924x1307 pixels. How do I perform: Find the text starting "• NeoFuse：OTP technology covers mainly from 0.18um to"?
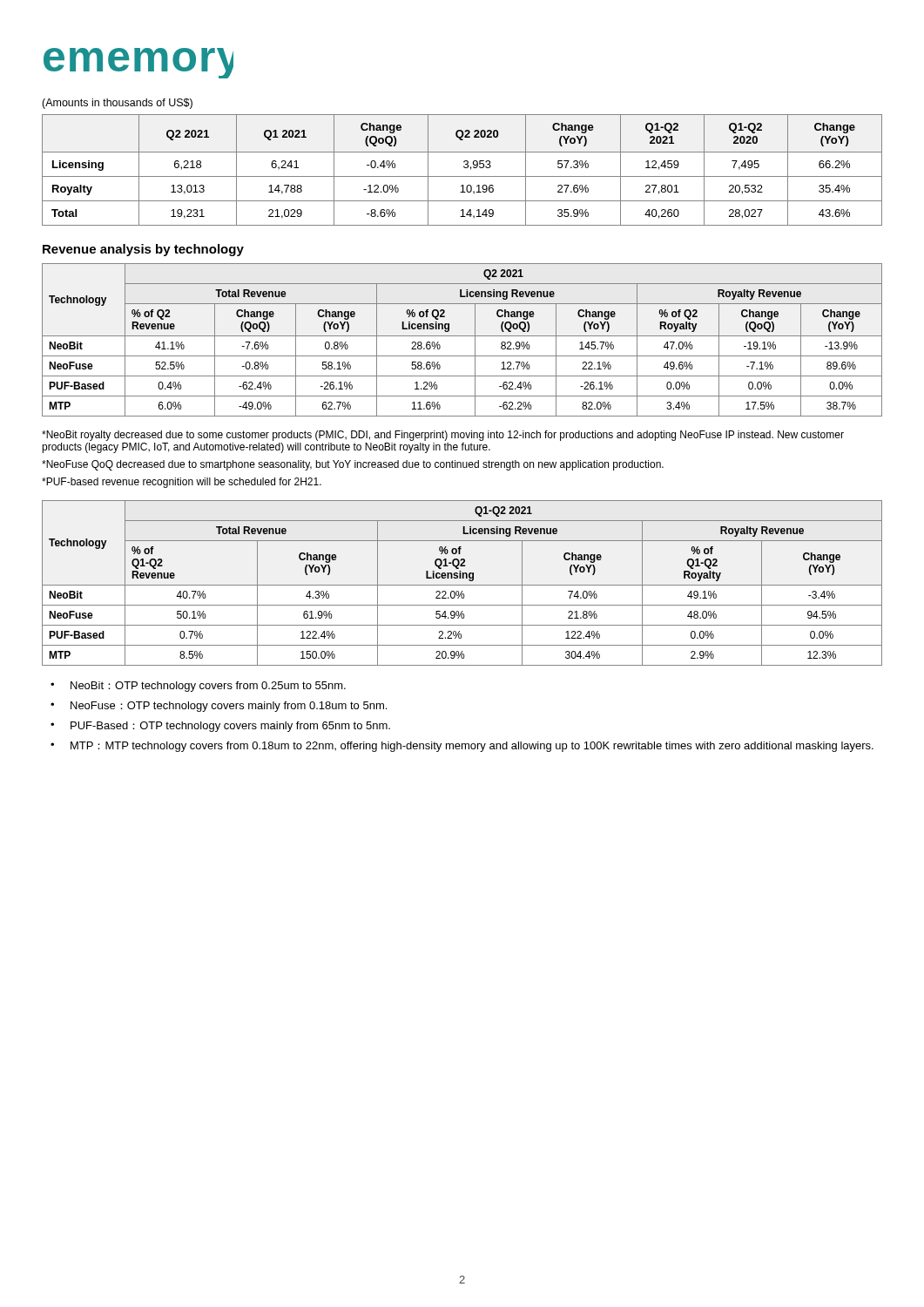point(219,706)
